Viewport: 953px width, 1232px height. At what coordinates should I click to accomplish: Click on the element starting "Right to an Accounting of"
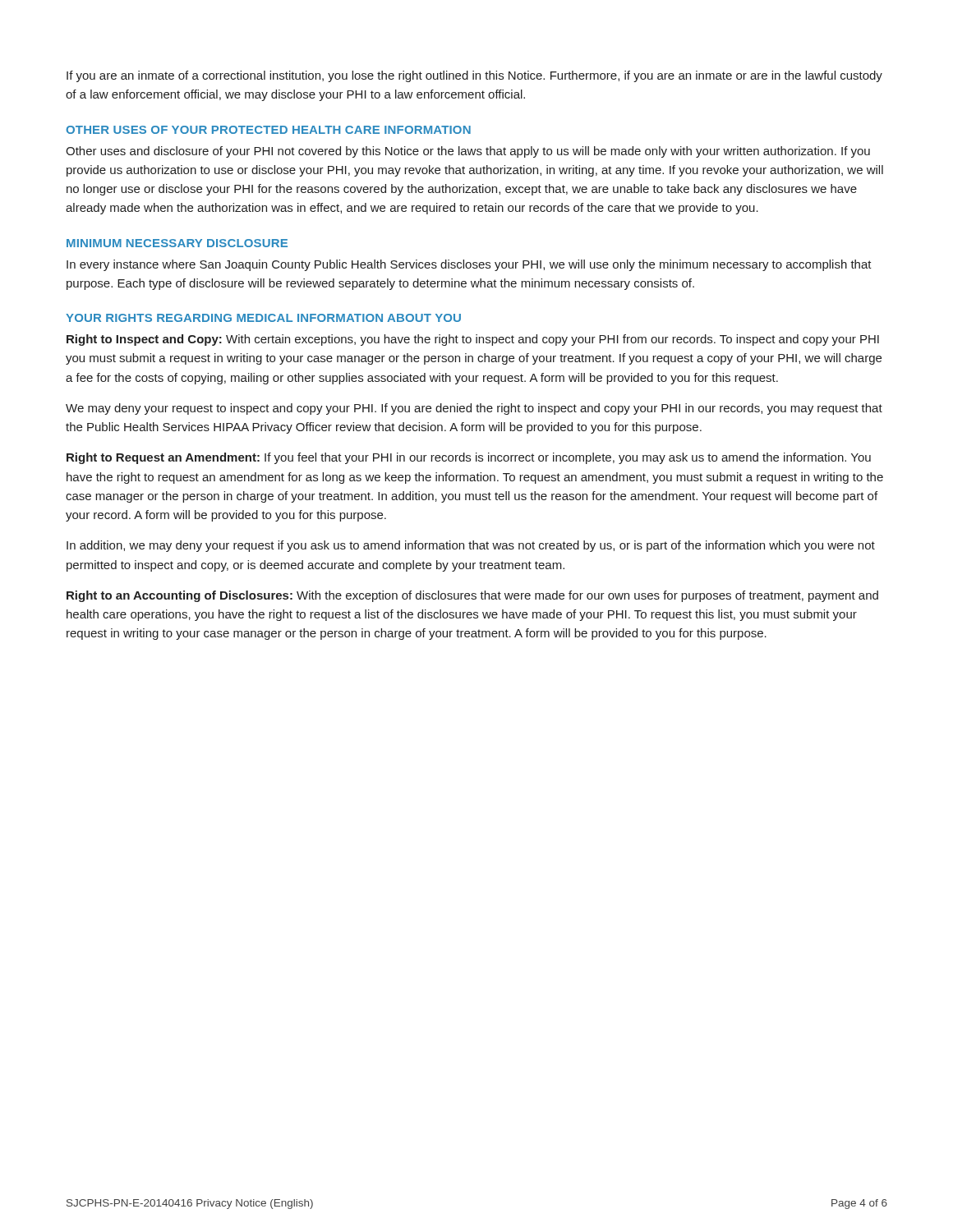(472, 614)
